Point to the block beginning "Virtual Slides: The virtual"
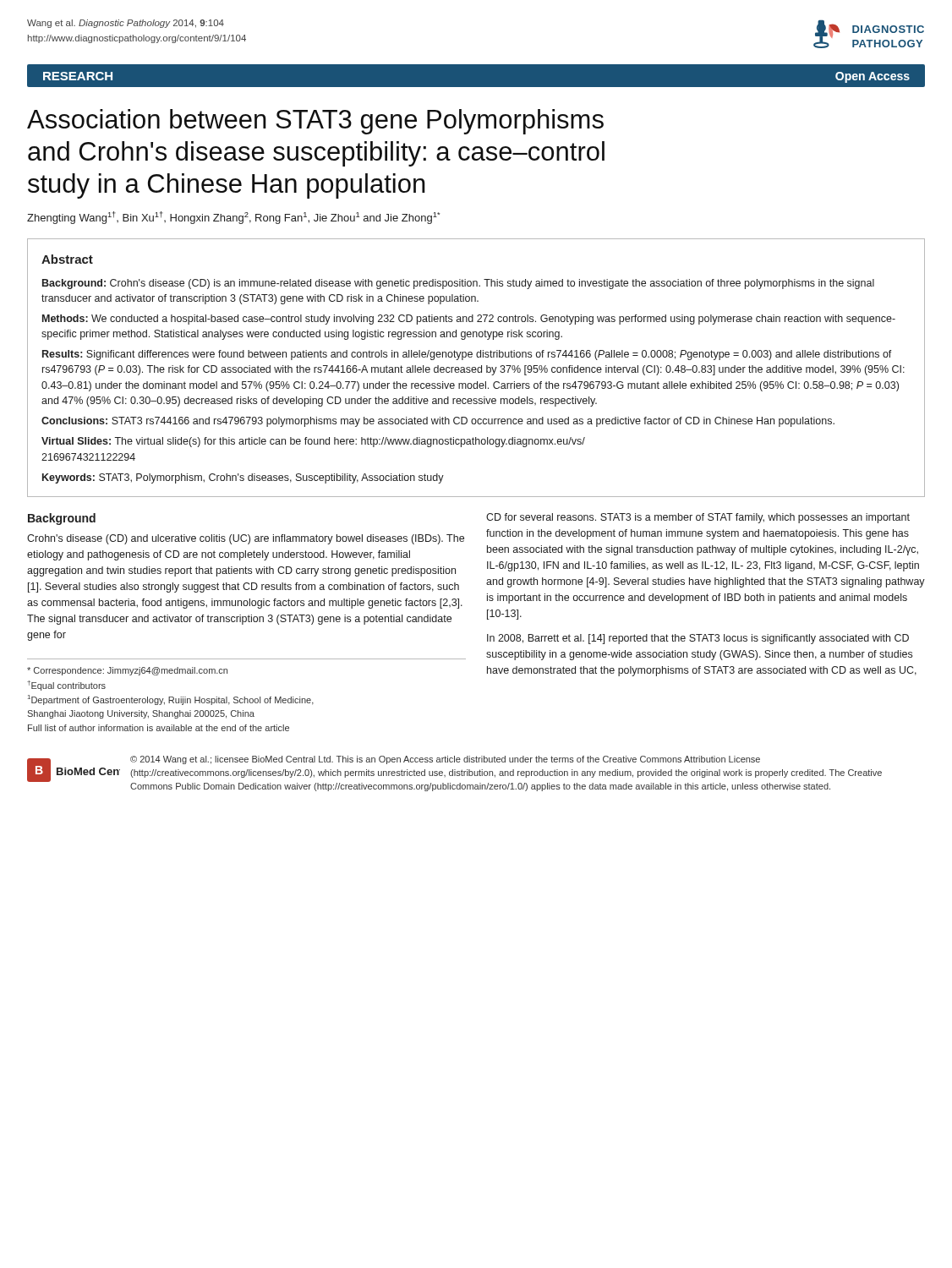 pos(313,449)
